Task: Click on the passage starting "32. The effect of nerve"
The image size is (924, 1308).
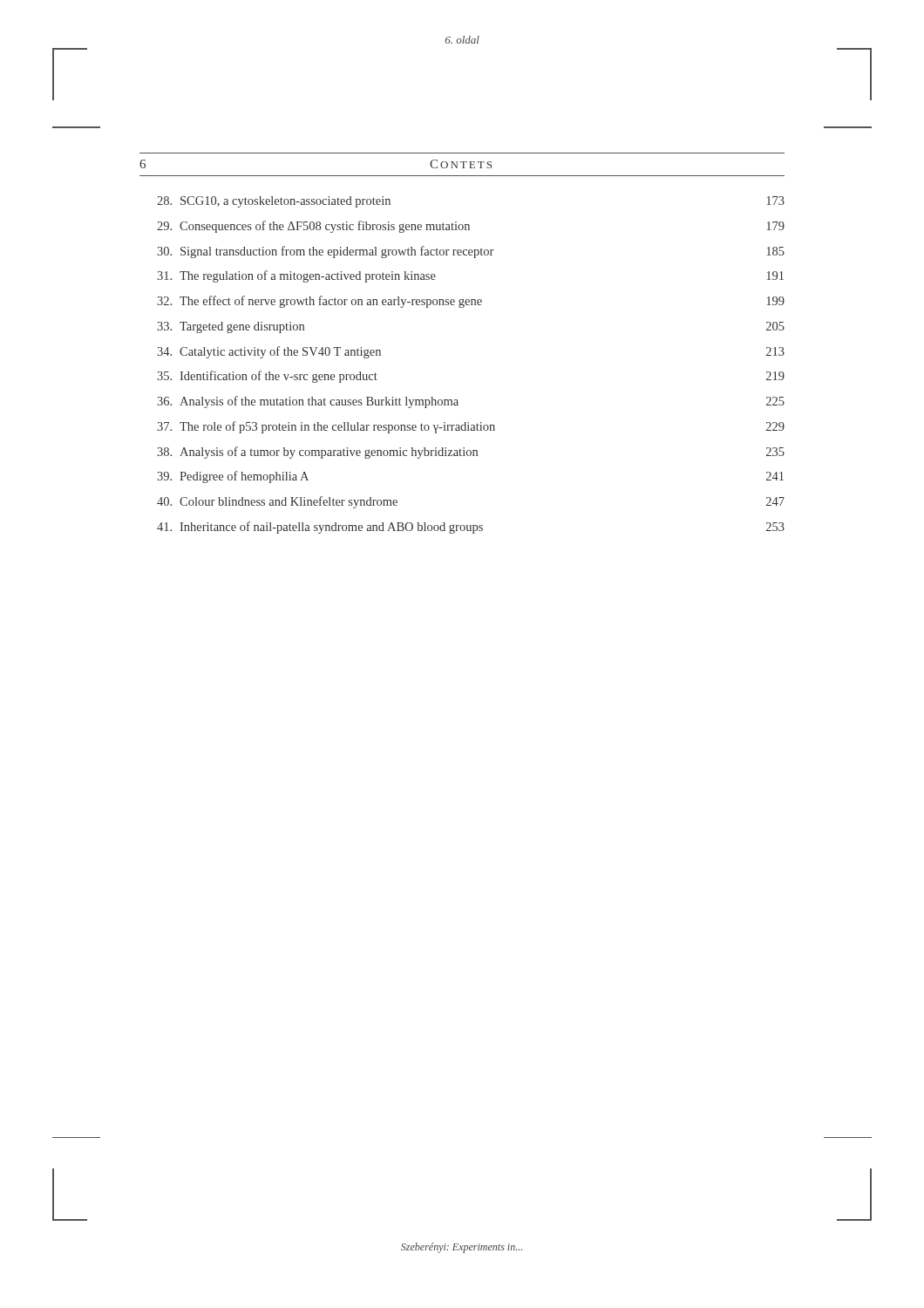Action: tap(462, 302)
